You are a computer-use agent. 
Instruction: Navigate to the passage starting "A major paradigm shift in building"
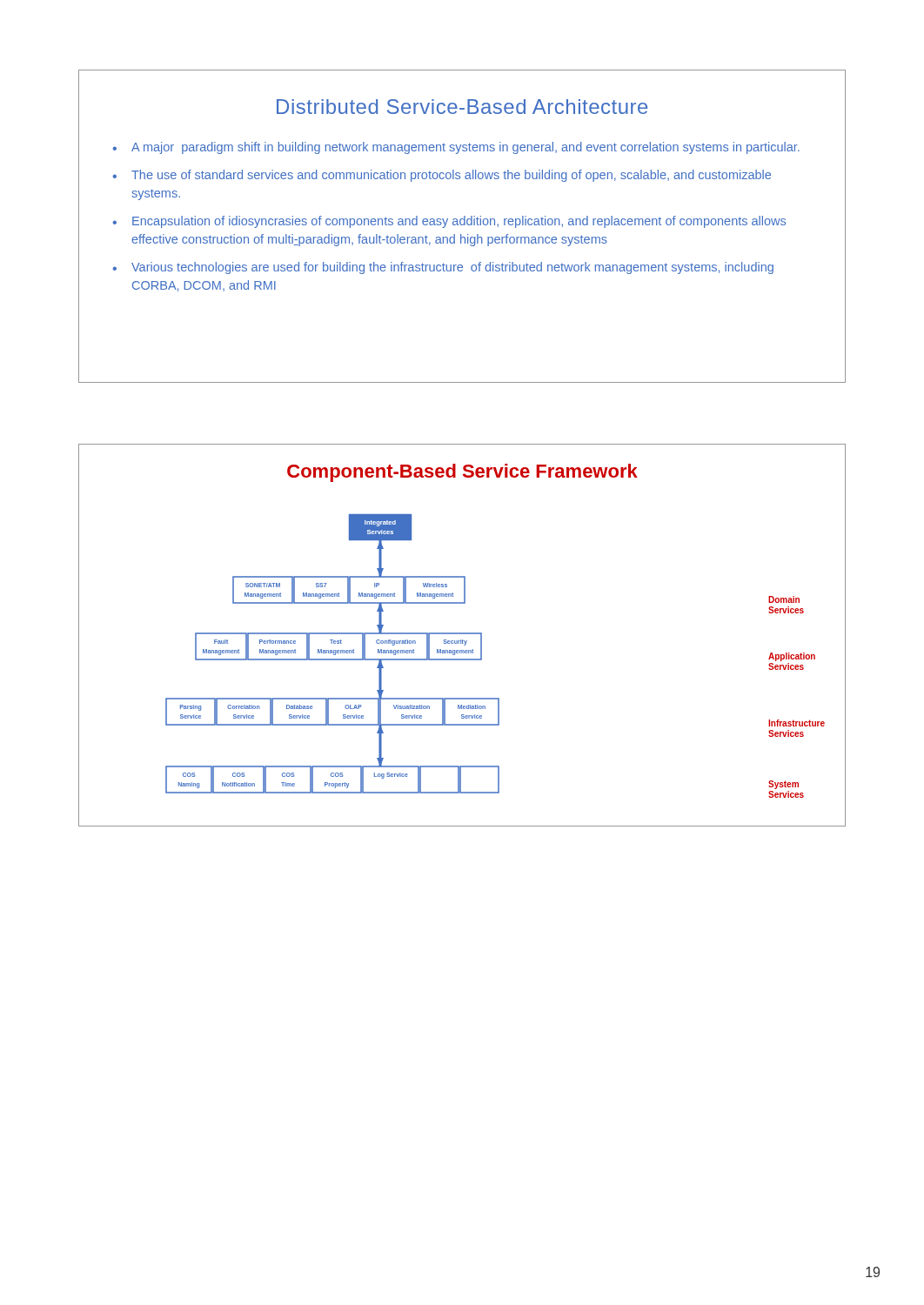tap(466, 147)
